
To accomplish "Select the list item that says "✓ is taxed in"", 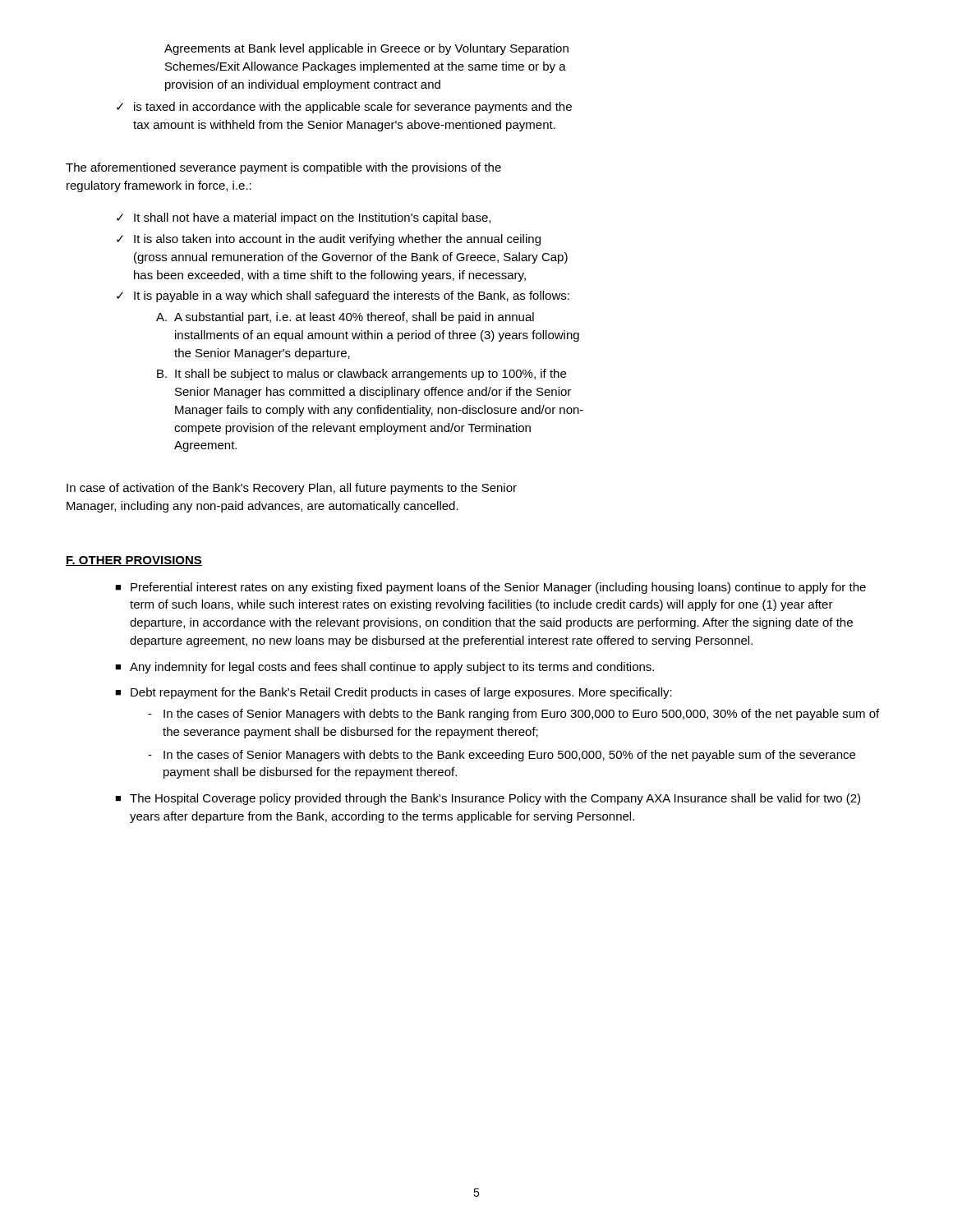I will point(501,116).
